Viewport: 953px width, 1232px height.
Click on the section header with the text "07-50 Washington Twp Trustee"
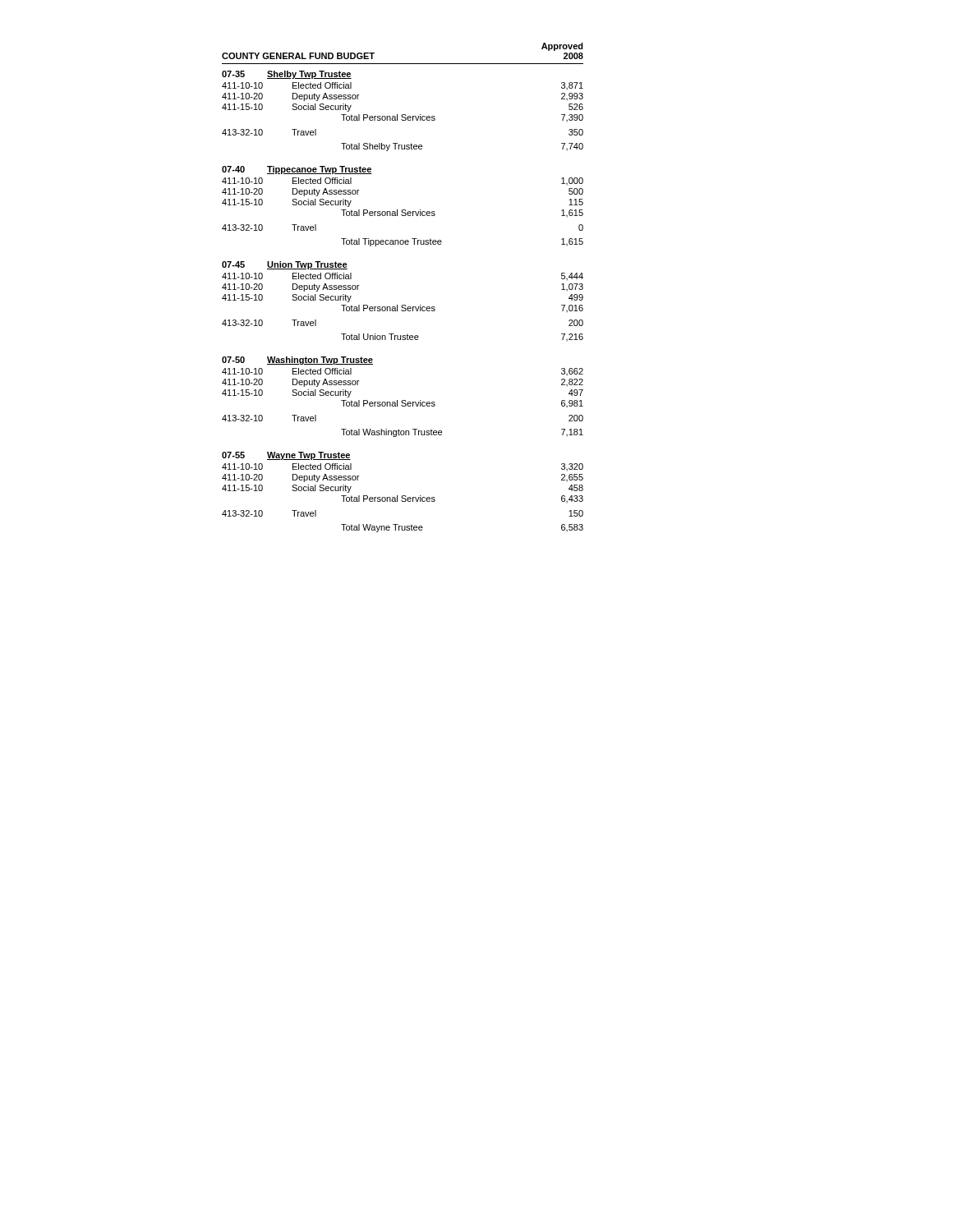coord(297,361)
